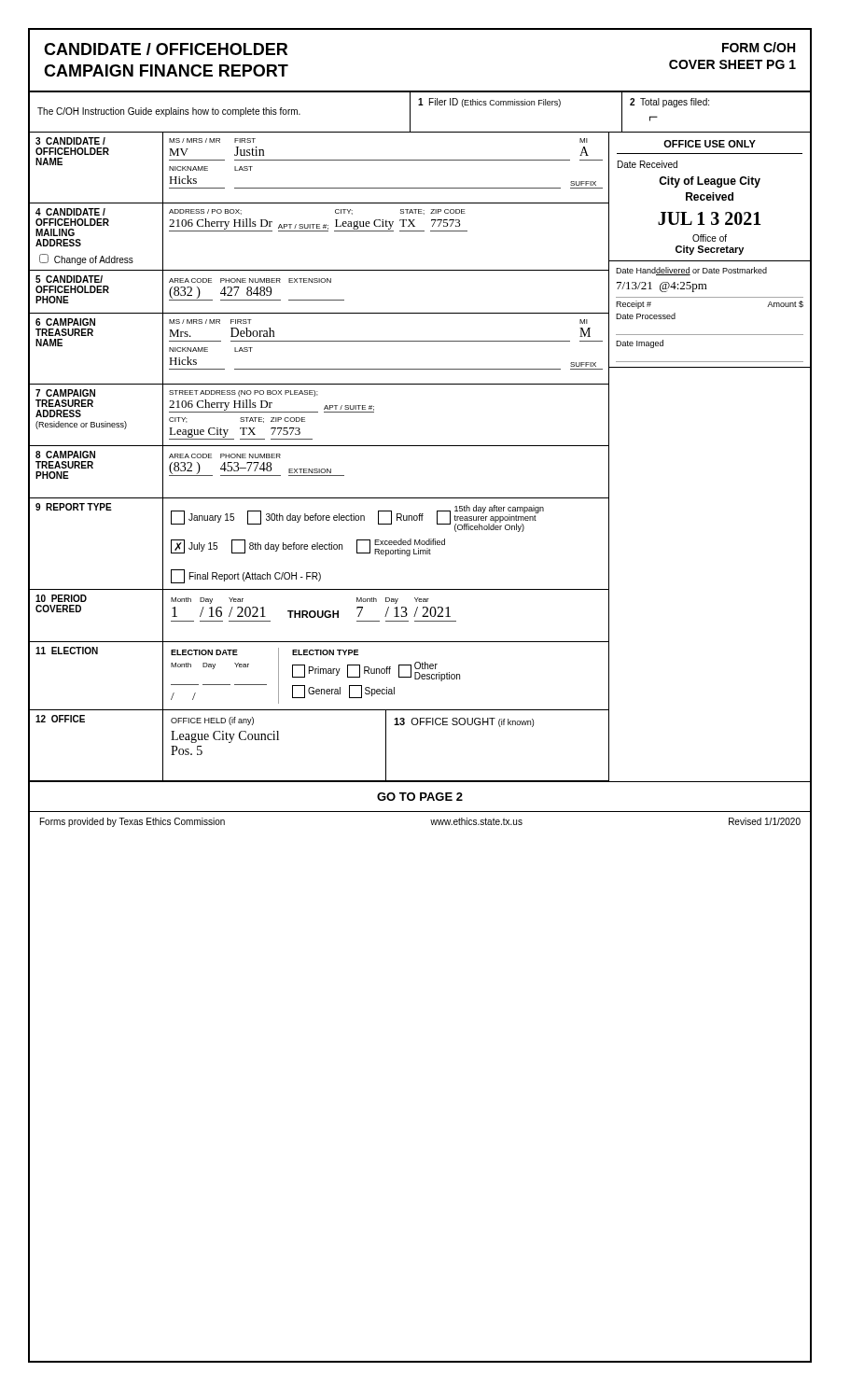Where is the passage that starts "8 CAMPAIGNTREASURERPHONE AREA CODE (832"?
850x1400 pixels.
(x=319, y=472)
